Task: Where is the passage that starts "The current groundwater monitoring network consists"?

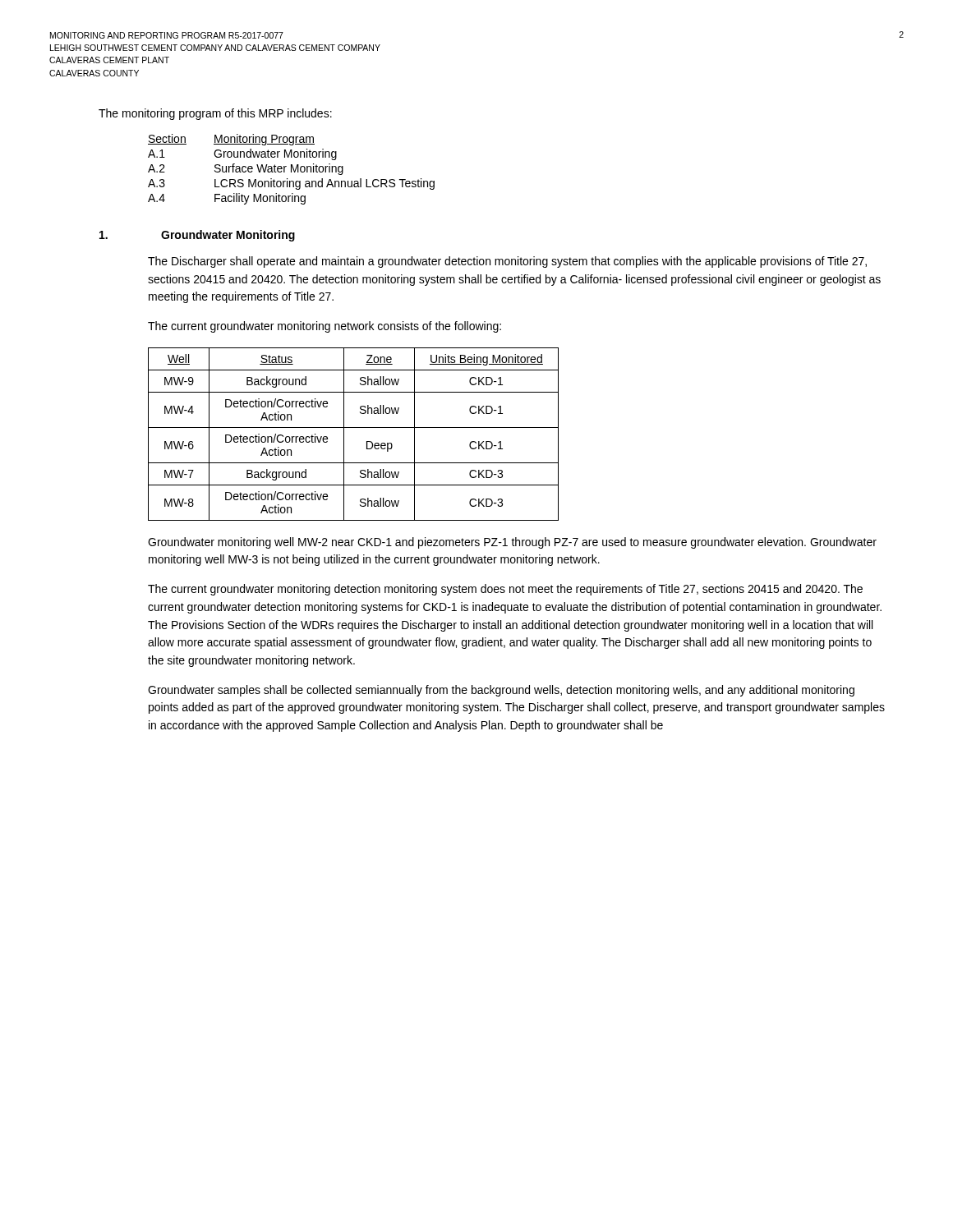Action: (x=325, y=326)
